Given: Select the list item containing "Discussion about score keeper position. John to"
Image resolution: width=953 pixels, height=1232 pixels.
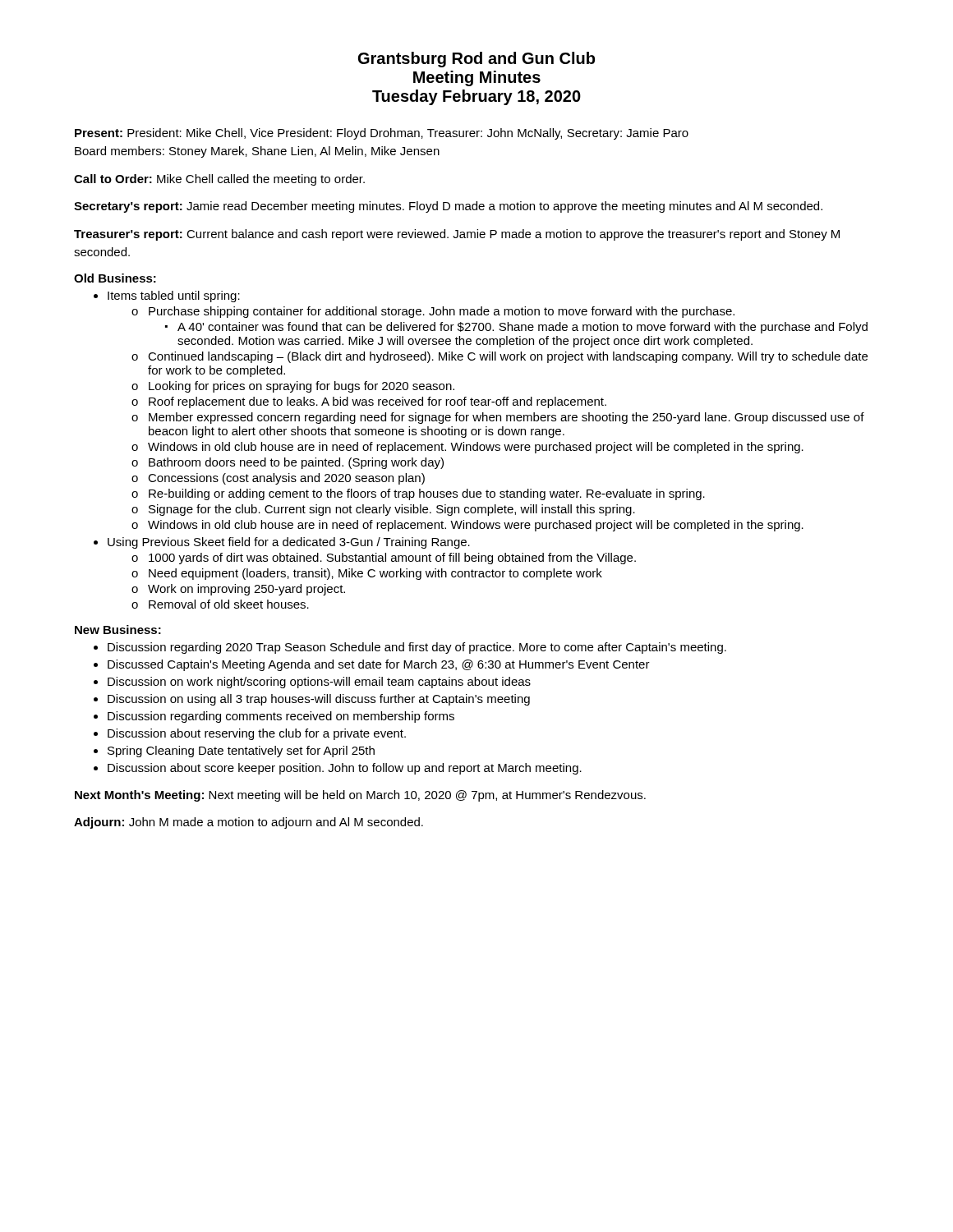Looking at the screenshot, I should [345, 767].
